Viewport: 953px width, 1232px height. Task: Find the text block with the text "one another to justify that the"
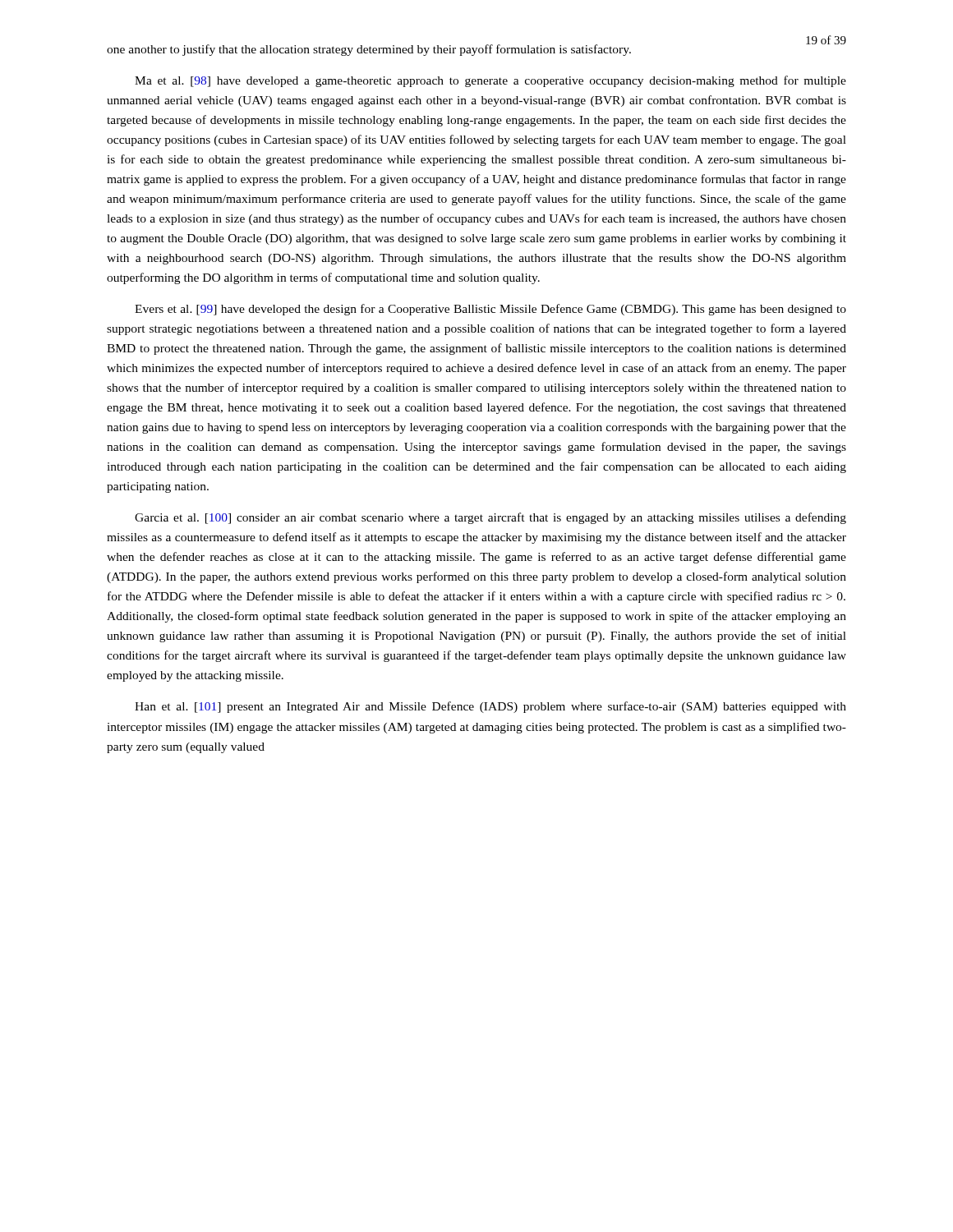[x=476, y=49]
